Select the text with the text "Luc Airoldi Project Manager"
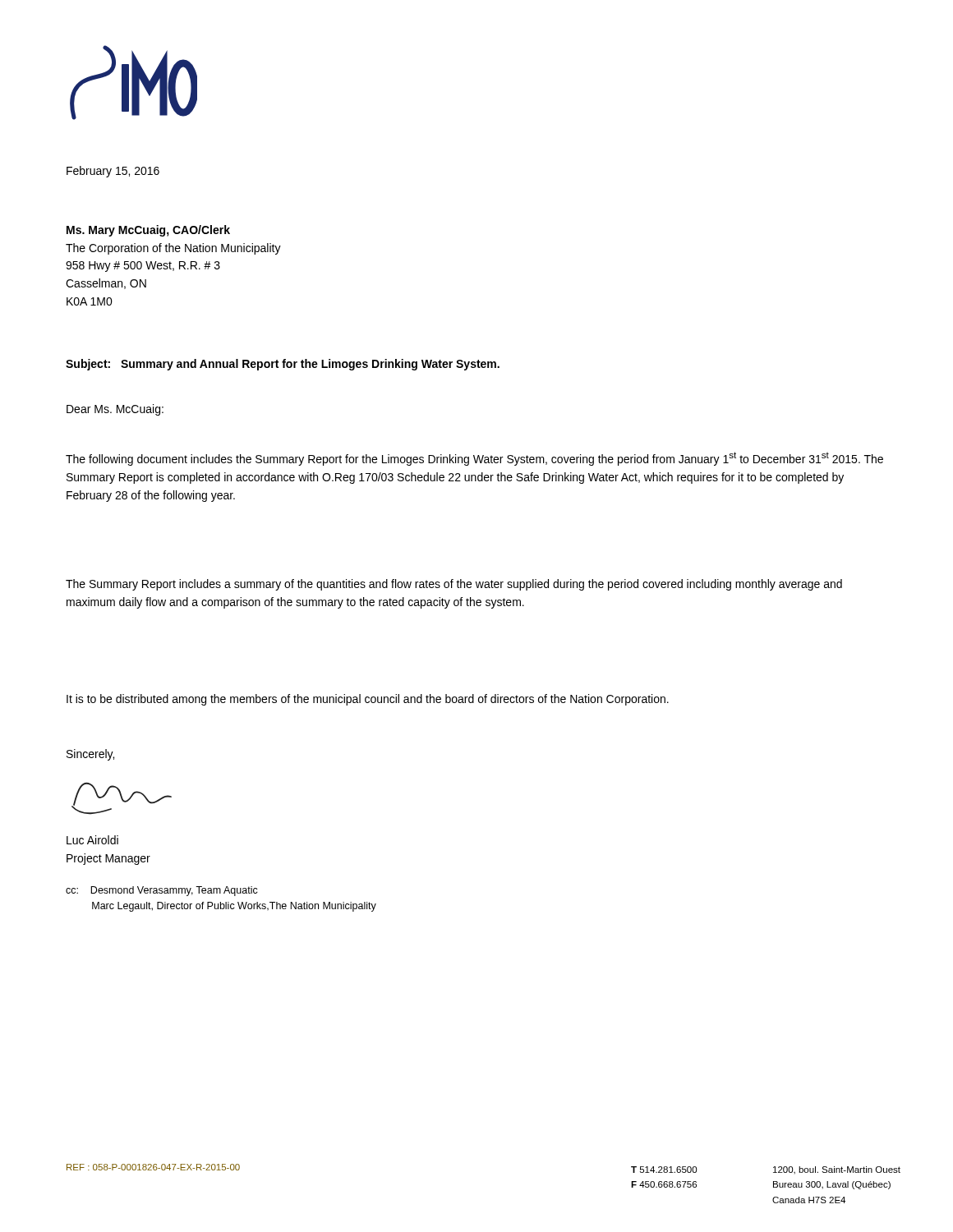This screenshot has width=953, height=1232. pyautogui.click(x=108, y=849)
